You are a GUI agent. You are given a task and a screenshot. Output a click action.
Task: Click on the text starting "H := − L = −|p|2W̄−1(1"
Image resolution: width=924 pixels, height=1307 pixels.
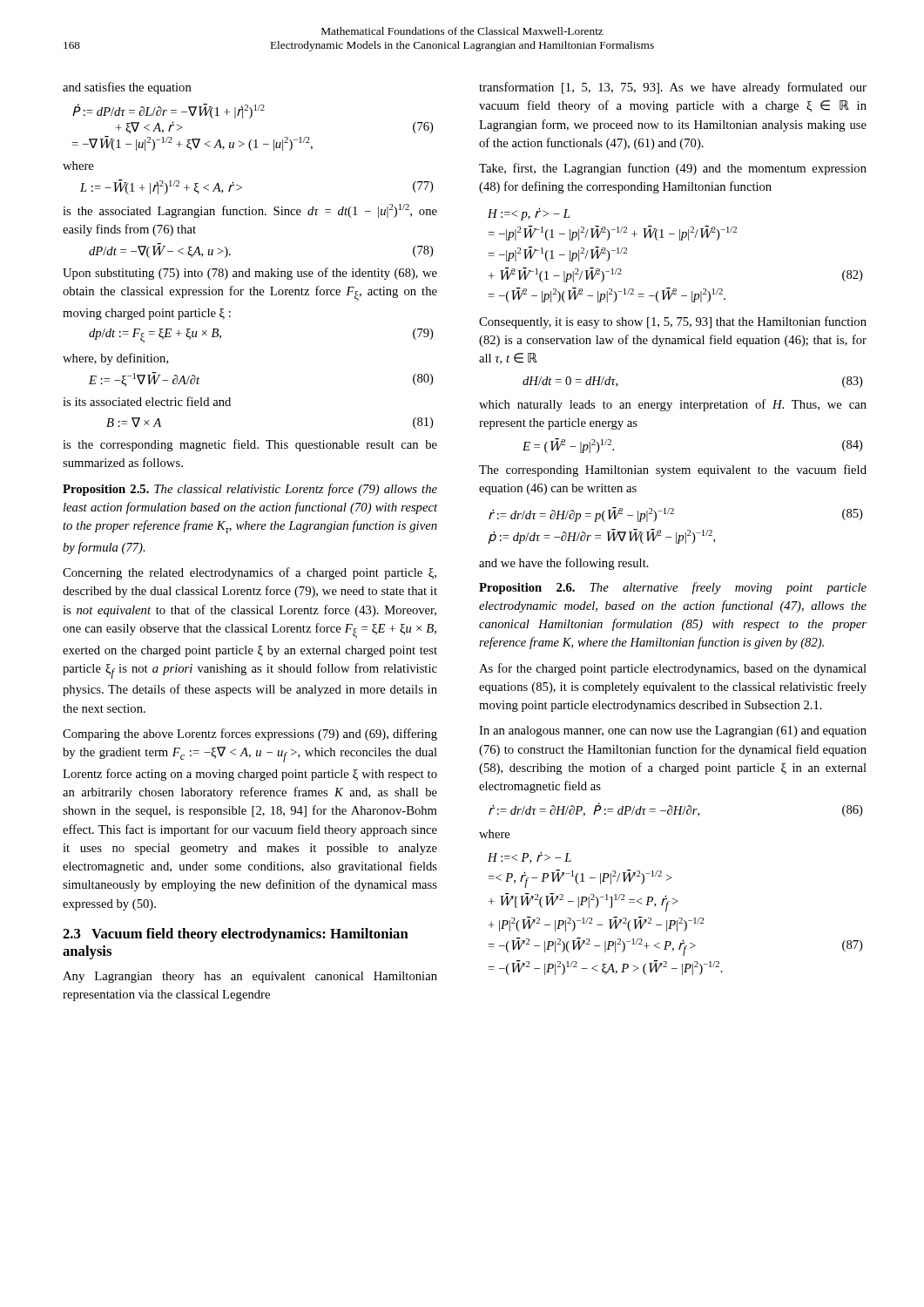coord(529,214)
